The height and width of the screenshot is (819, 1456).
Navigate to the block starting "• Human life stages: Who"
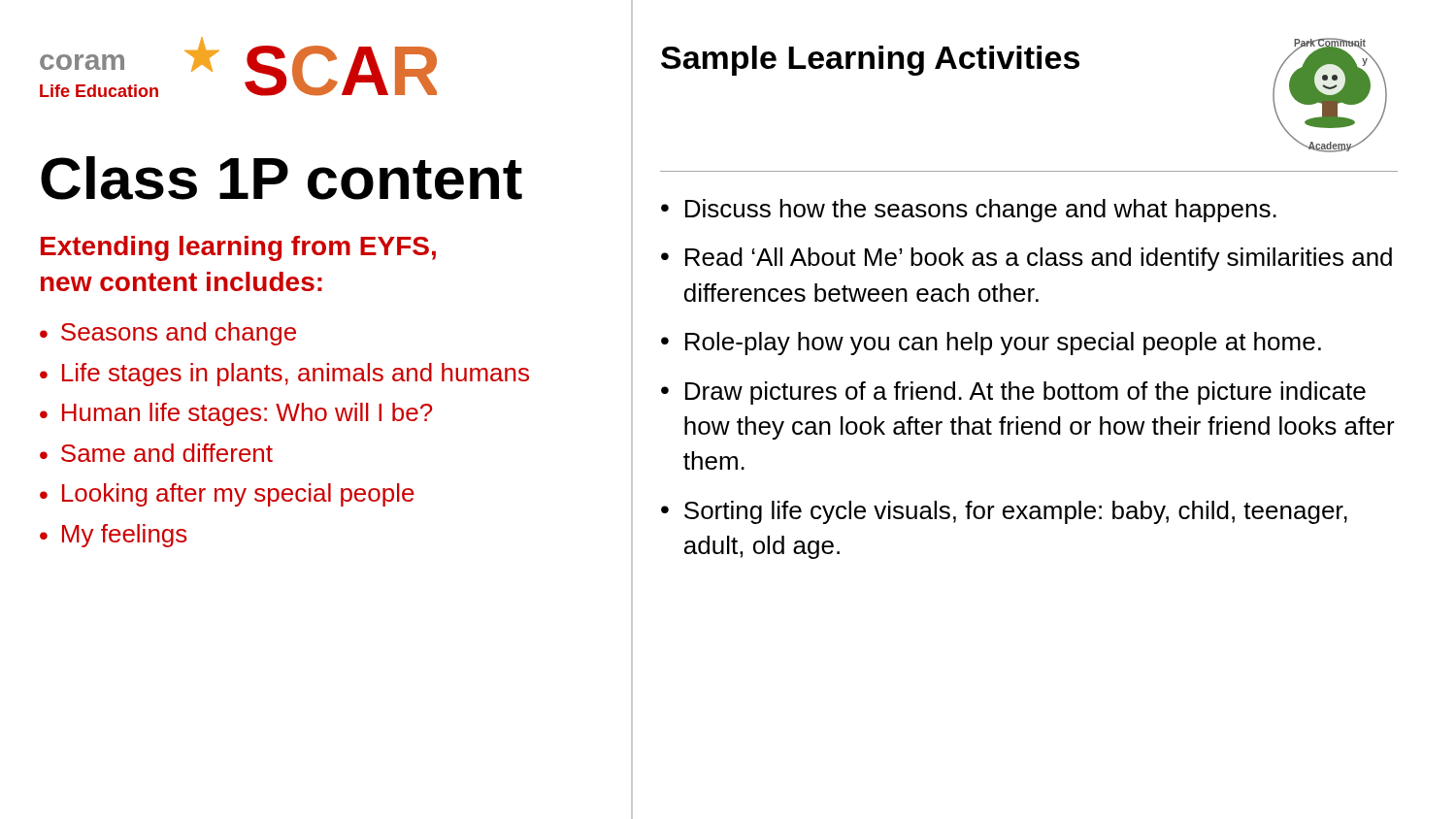click(236, 414)
